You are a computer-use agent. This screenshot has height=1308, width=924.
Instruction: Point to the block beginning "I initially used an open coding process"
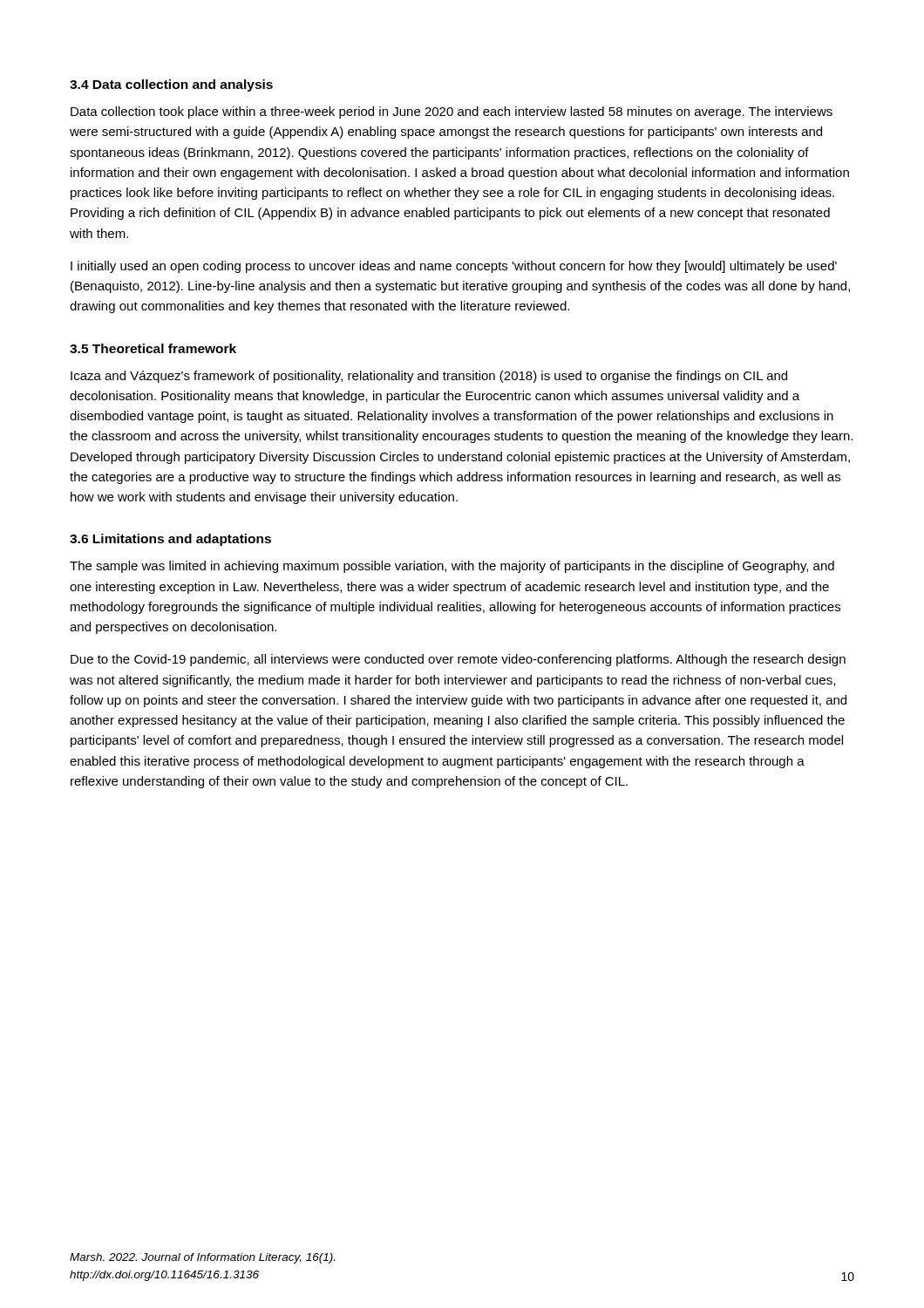[x=460, y=286]
